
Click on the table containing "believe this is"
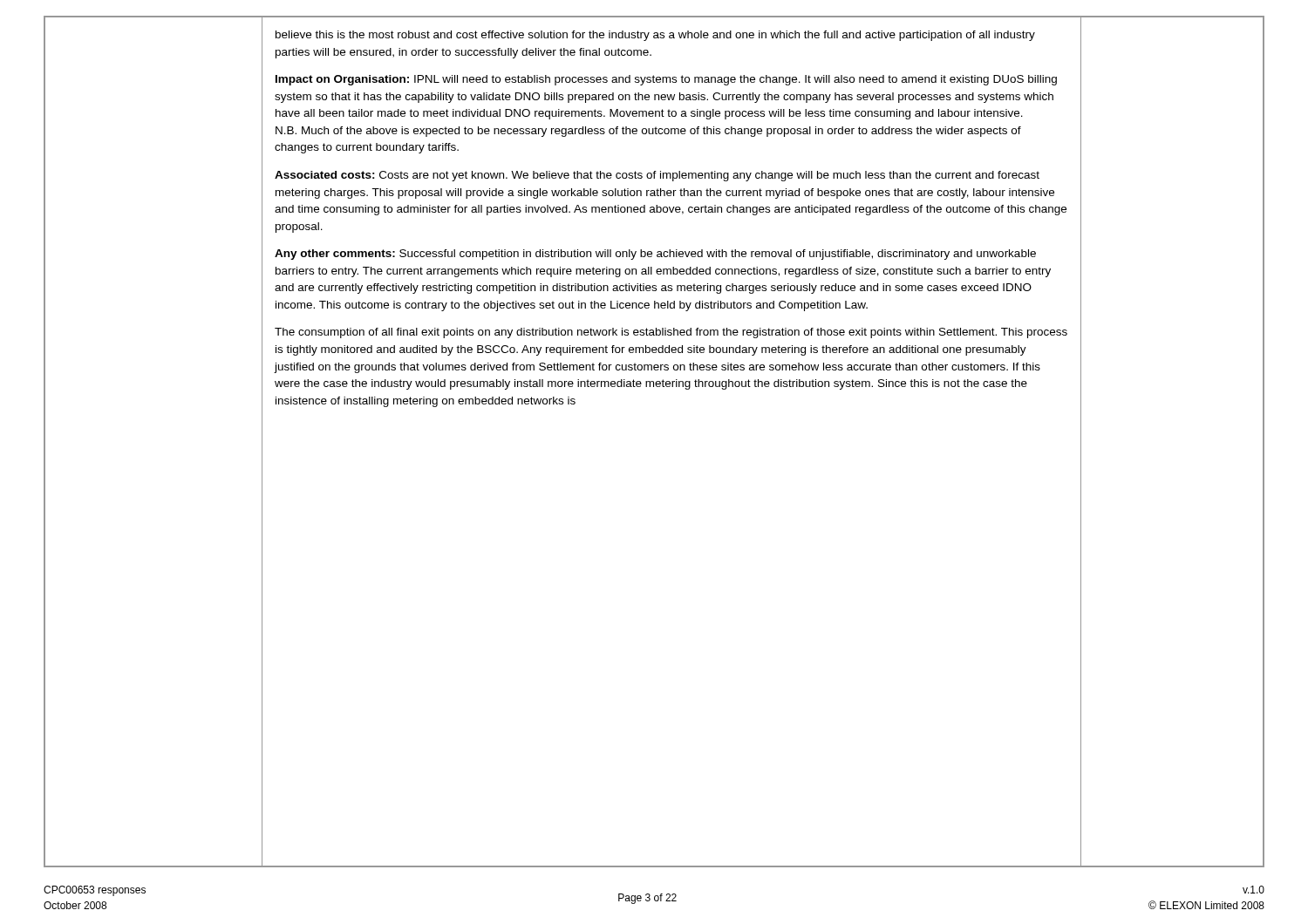tap(654, 442)
